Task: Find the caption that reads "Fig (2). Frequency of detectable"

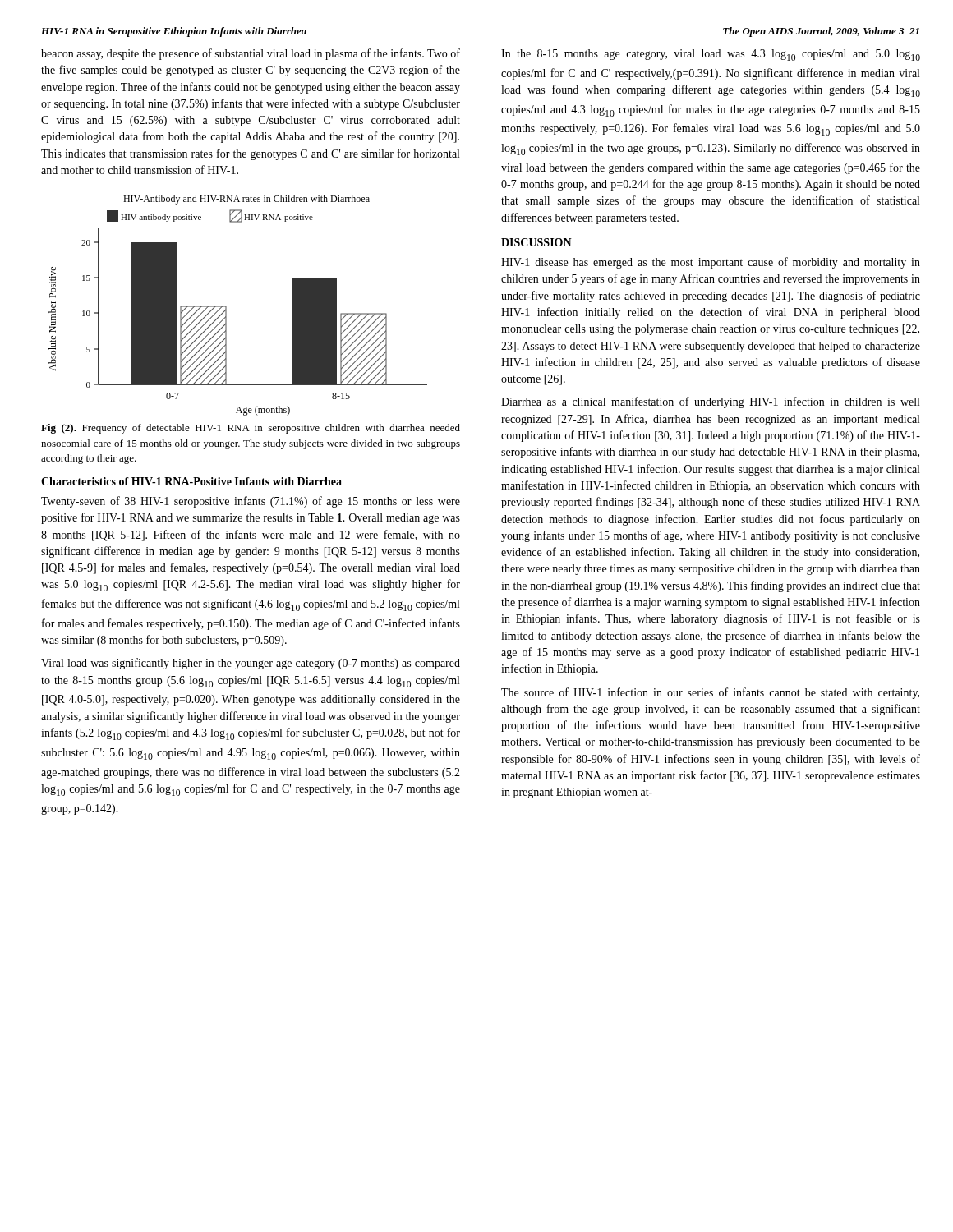Action: point(251,443)
